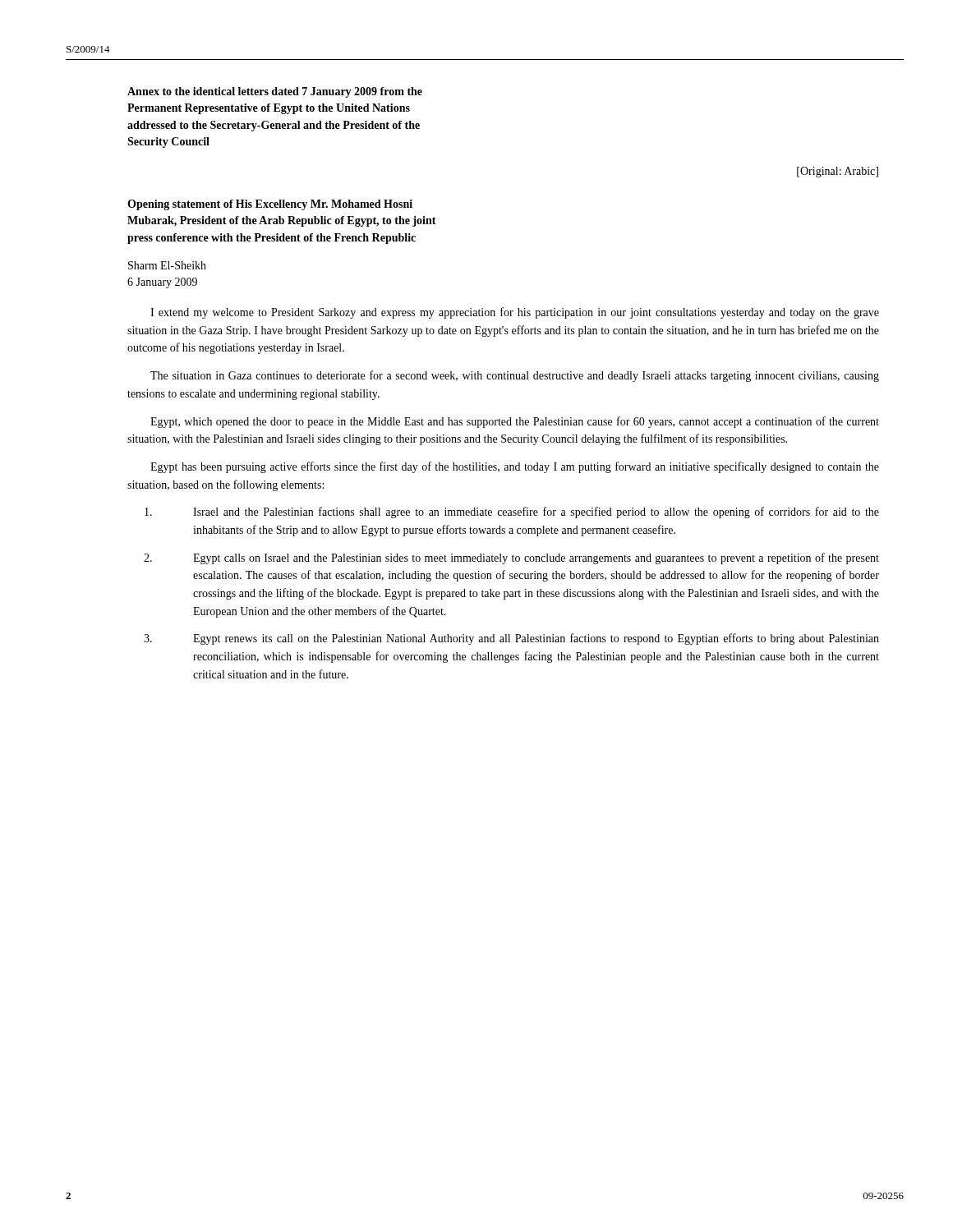
Task: Find the text that reads "6 January 2009"
Action: pyautogui.click(x=162, y=282)
